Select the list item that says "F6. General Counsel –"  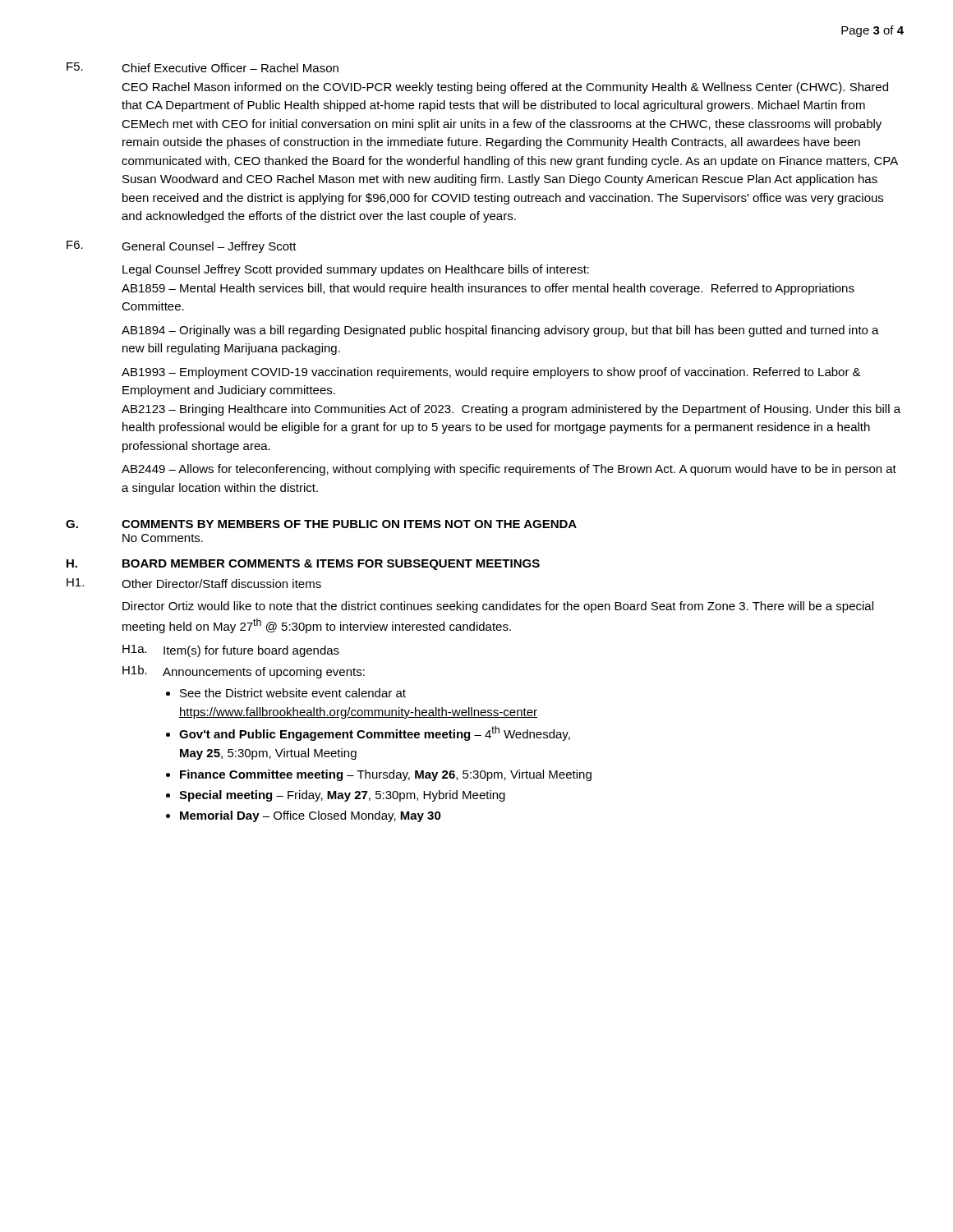[x=485, y=369]
